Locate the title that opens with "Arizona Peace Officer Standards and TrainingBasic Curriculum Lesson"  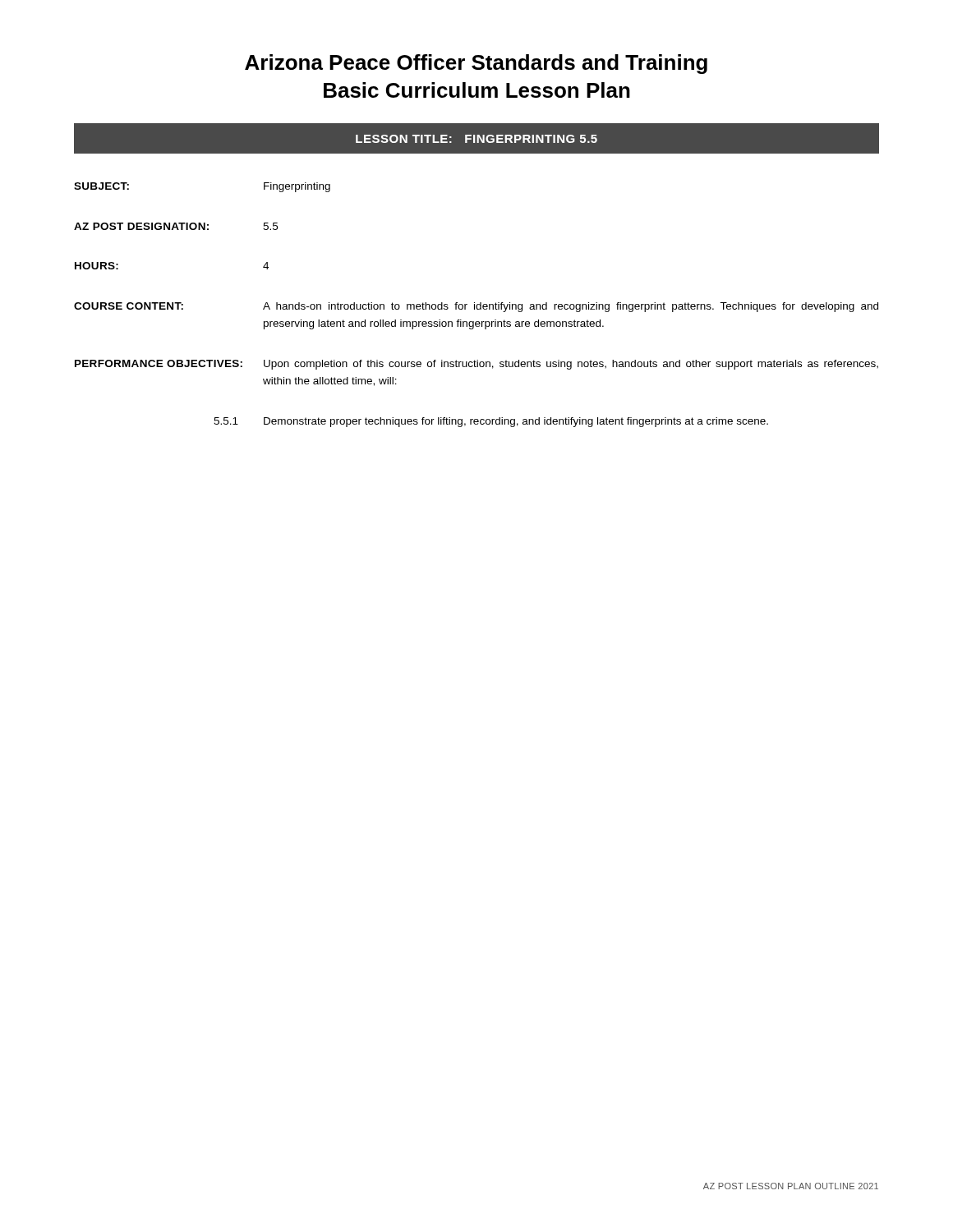pyautogui.click(x=476, y=77)
